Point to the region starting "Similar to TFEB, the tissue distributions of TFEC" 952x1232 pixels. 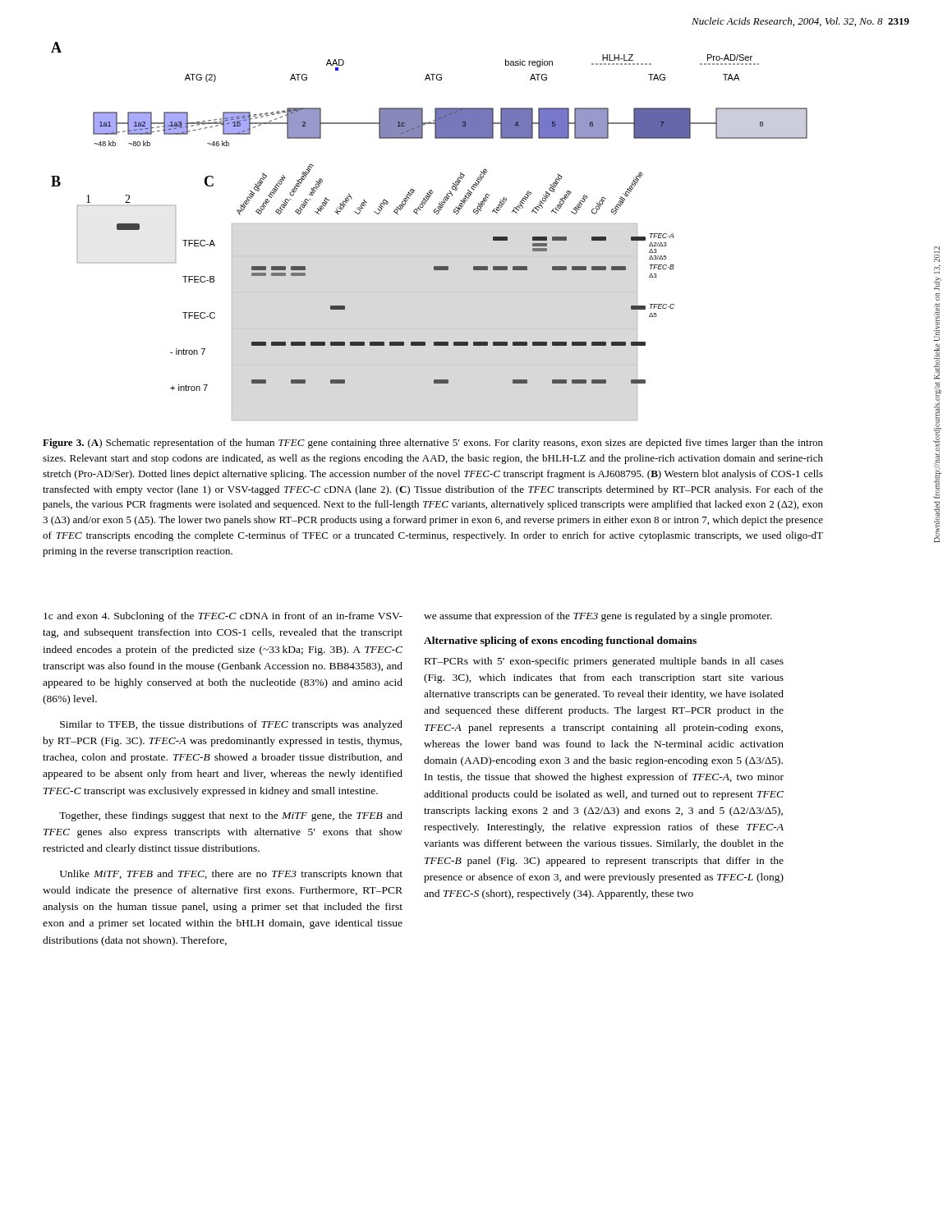click(223, 757)
